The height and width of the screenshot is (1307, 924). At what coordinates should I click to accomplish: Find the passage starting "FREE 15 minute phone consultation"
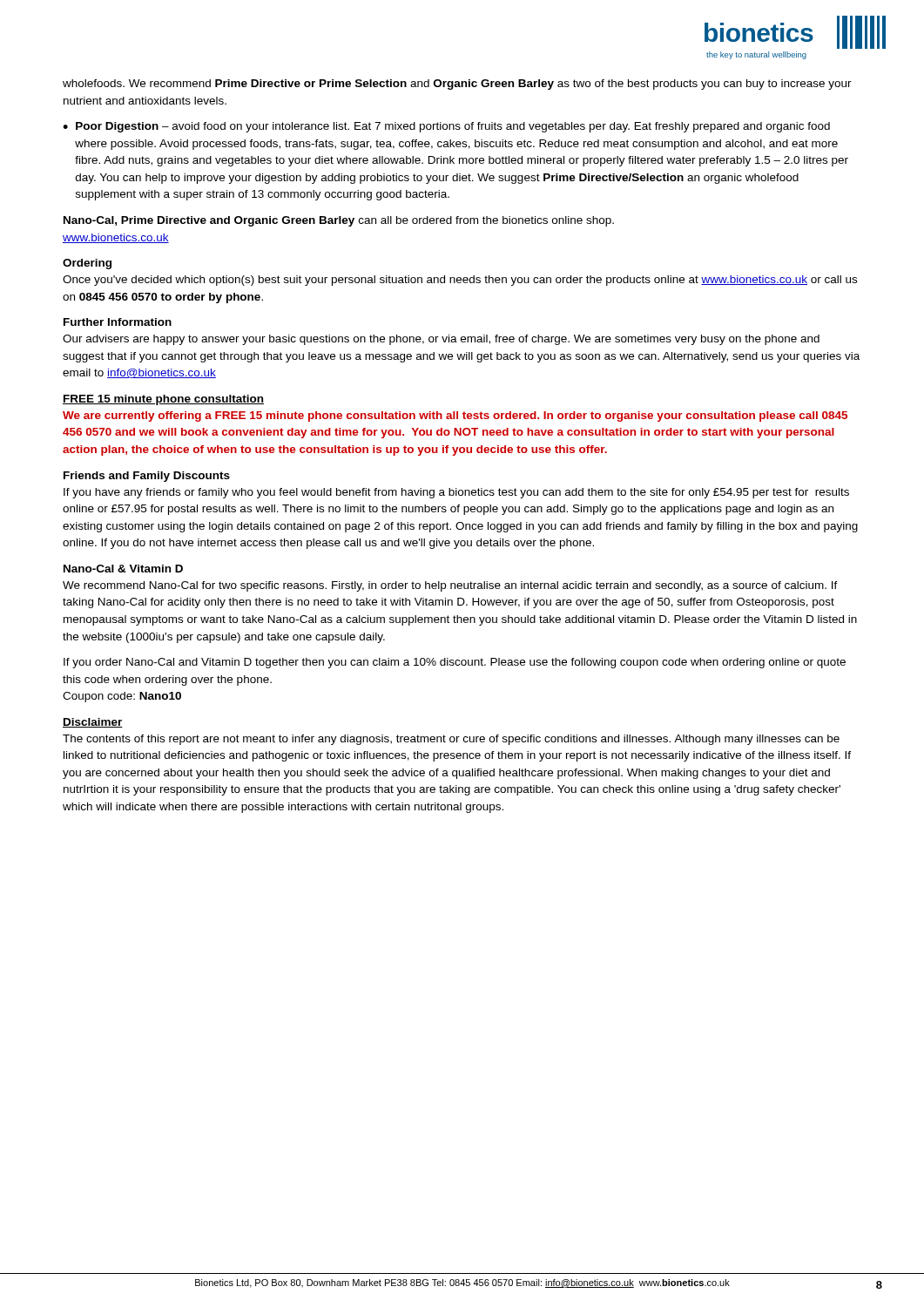click(x=163, y=399)
